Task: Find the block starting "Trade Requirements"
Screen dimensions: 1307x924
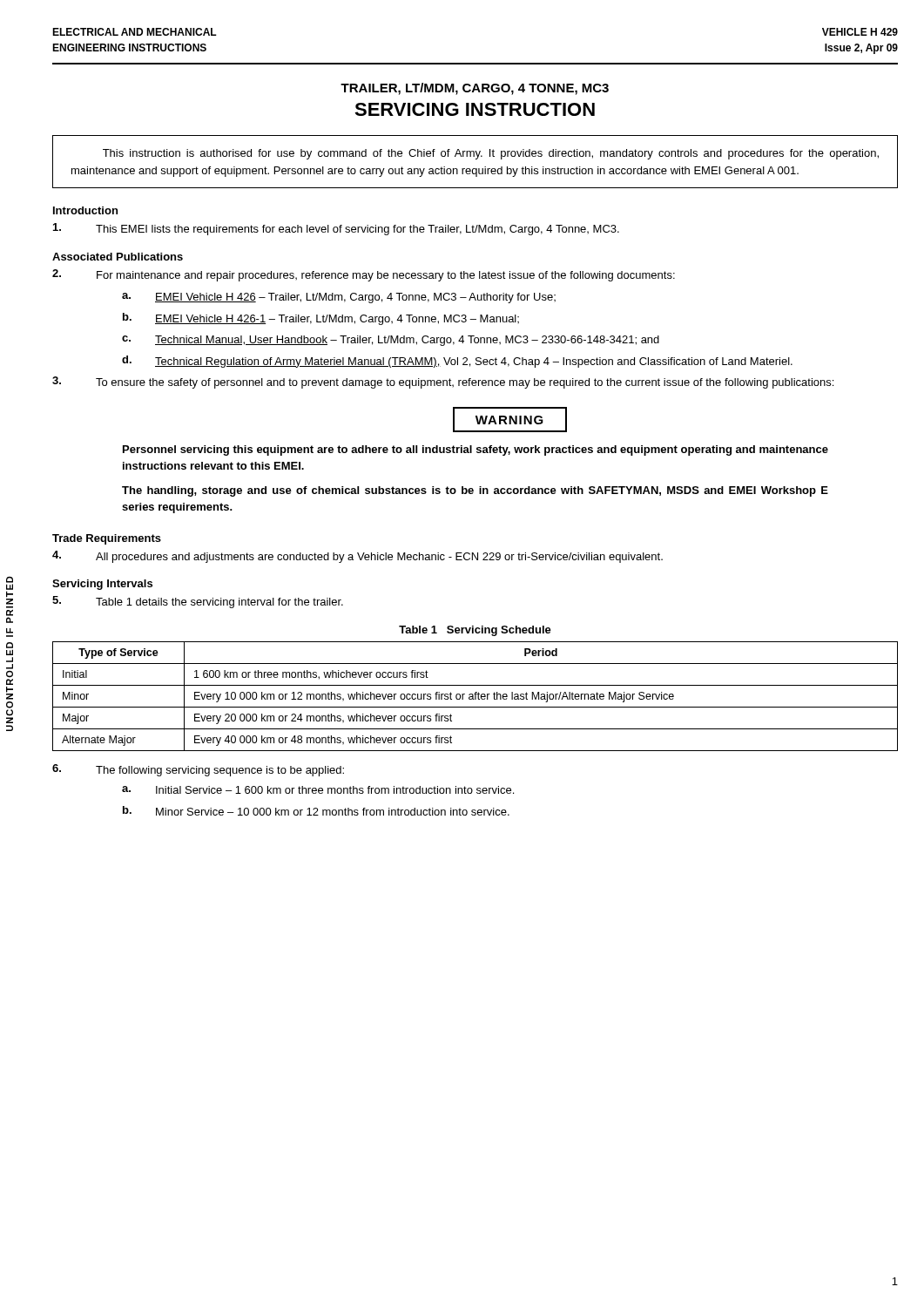Action: 107,538
